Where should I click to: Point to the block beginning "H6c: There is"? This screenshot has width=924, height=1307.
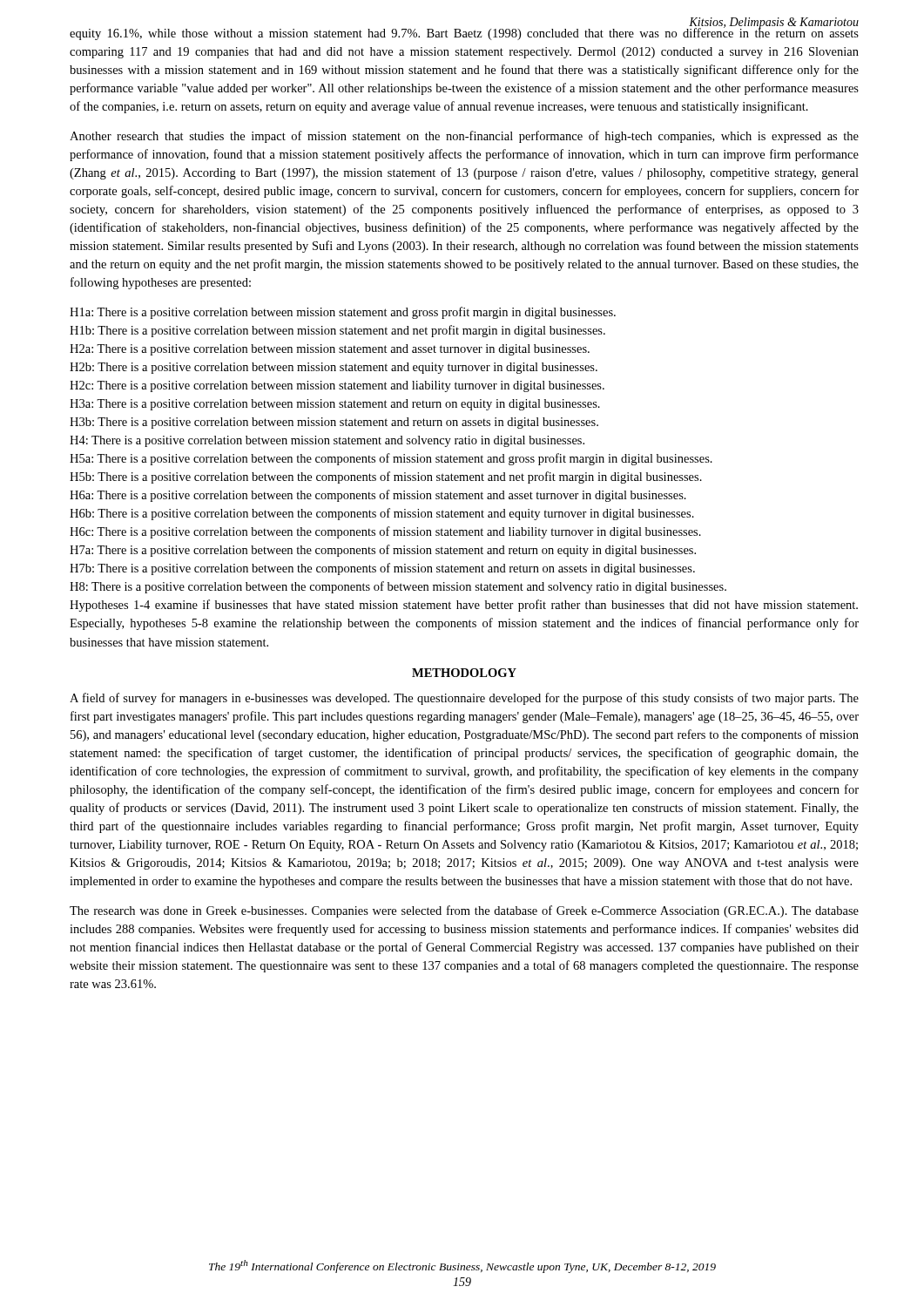click(x=464, y=532)
